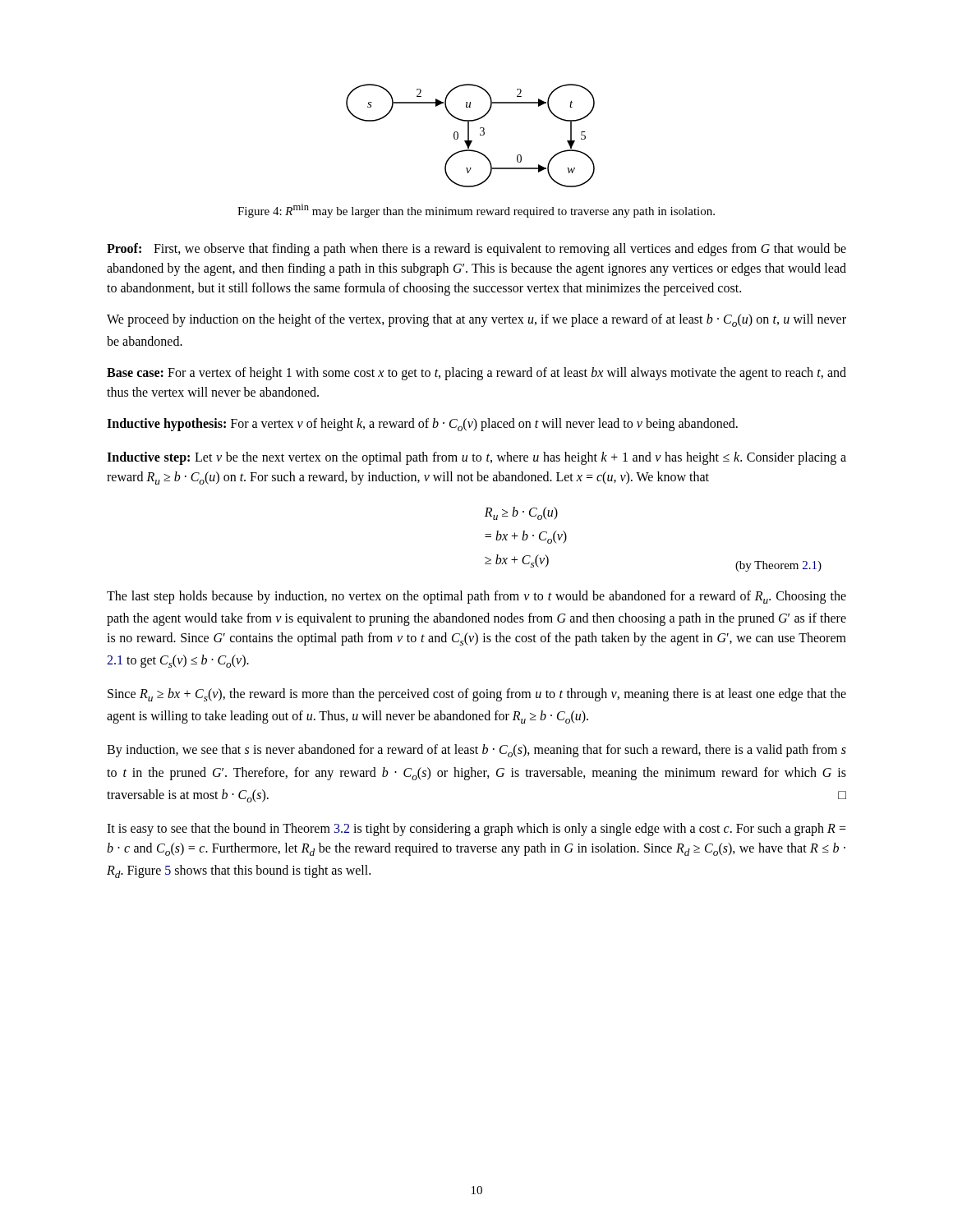Click on the block starting "Since Ru ≥ bx +"
953x1232 pixels.
(476, 707)
